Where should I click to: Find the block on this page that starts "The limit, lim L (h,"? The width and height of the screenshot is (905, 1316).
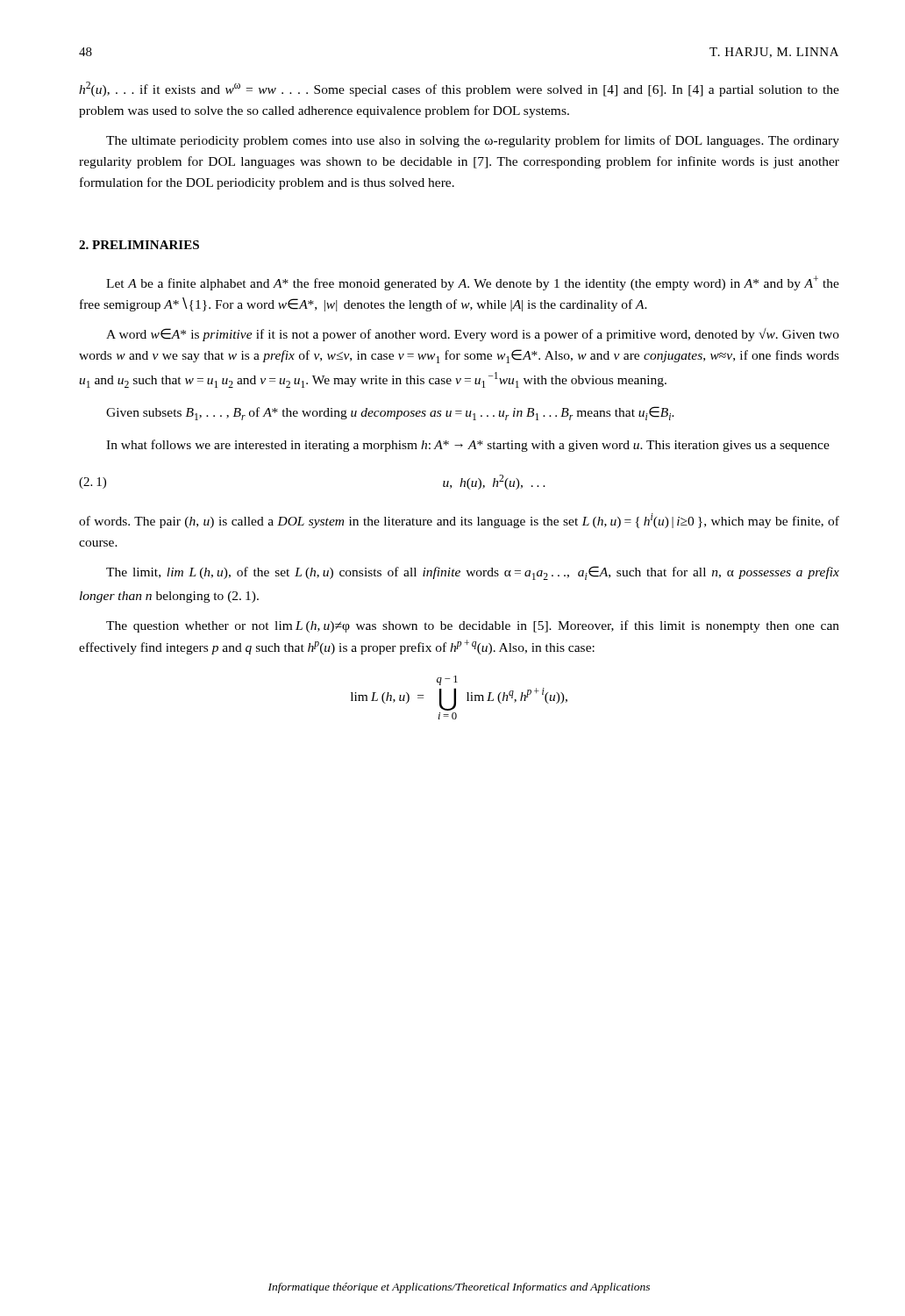(459, 584)
